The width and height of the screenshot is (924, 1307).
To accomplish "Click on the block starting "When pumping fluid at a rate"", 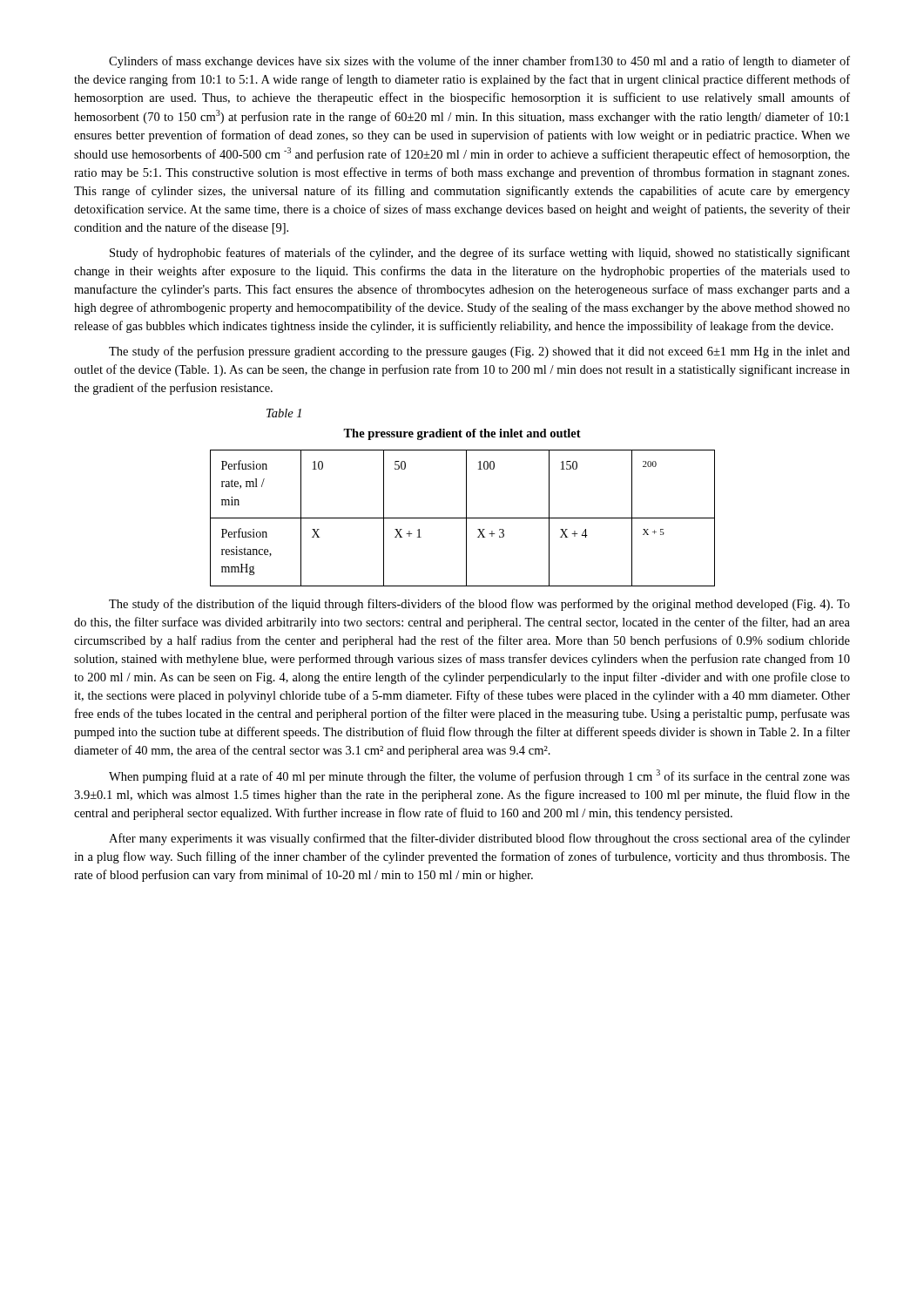I will (462, 794).
